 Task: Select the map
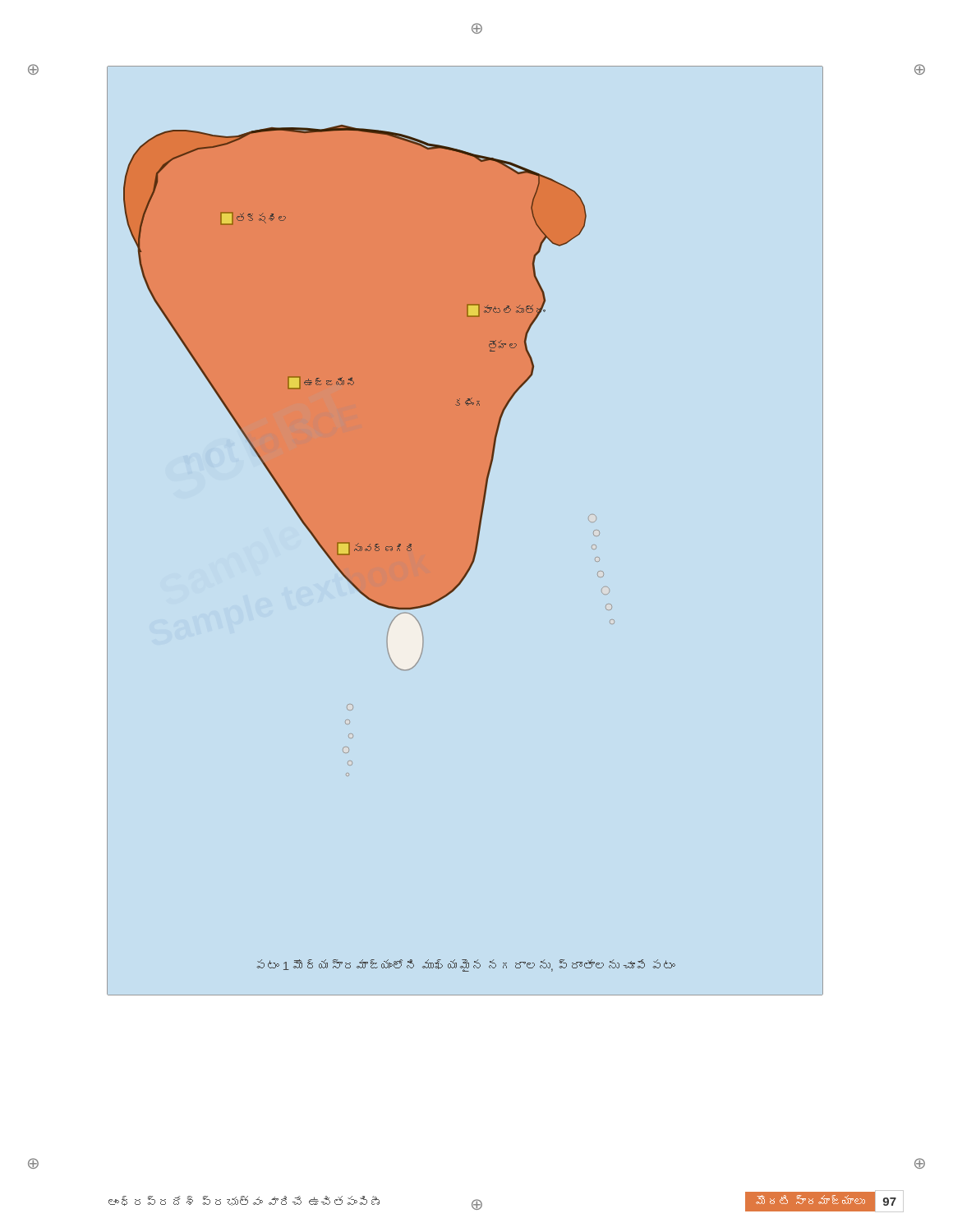point(465,531)
